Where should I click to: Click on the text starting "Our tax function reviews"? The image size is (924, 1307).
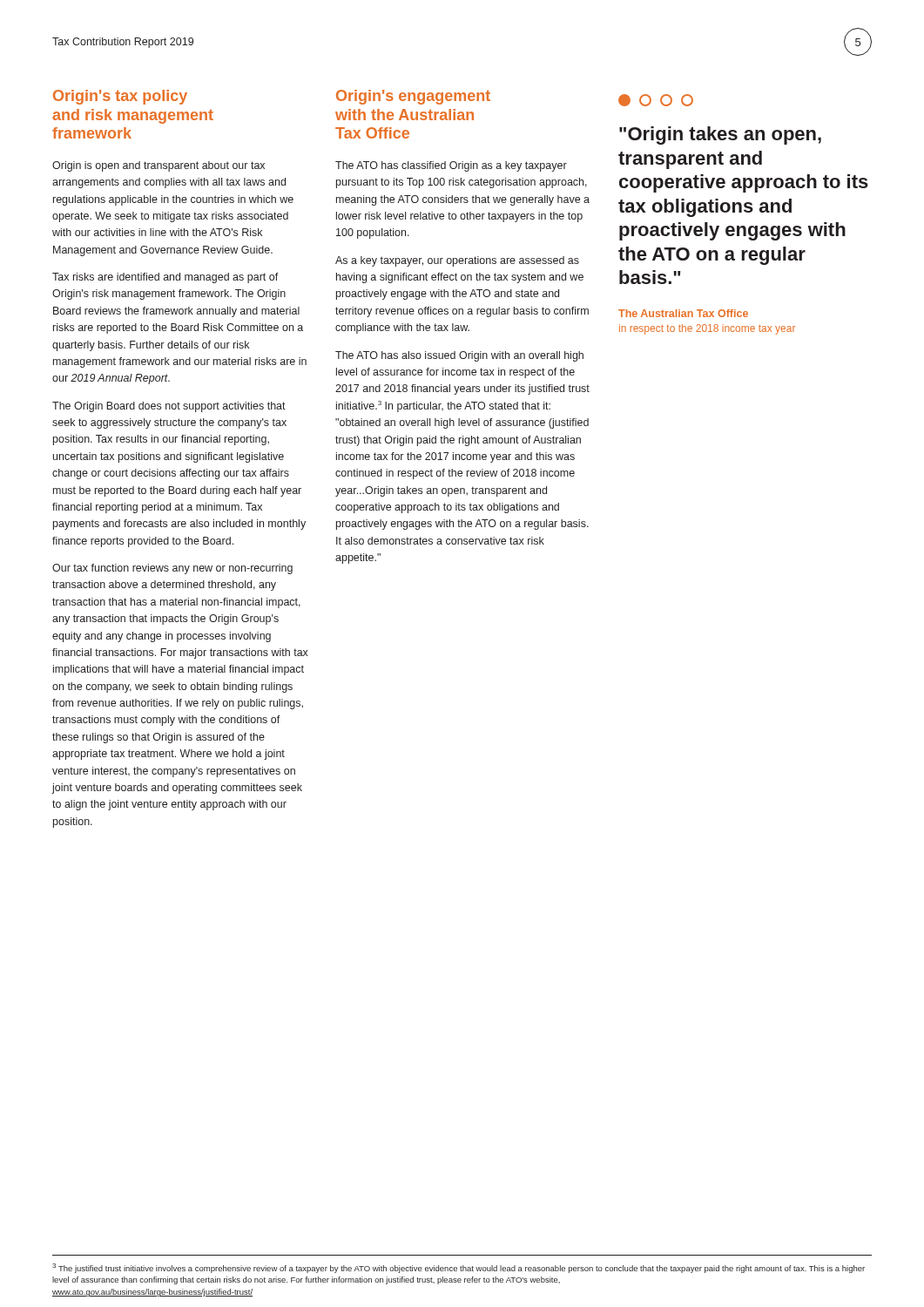coord(180,695)
